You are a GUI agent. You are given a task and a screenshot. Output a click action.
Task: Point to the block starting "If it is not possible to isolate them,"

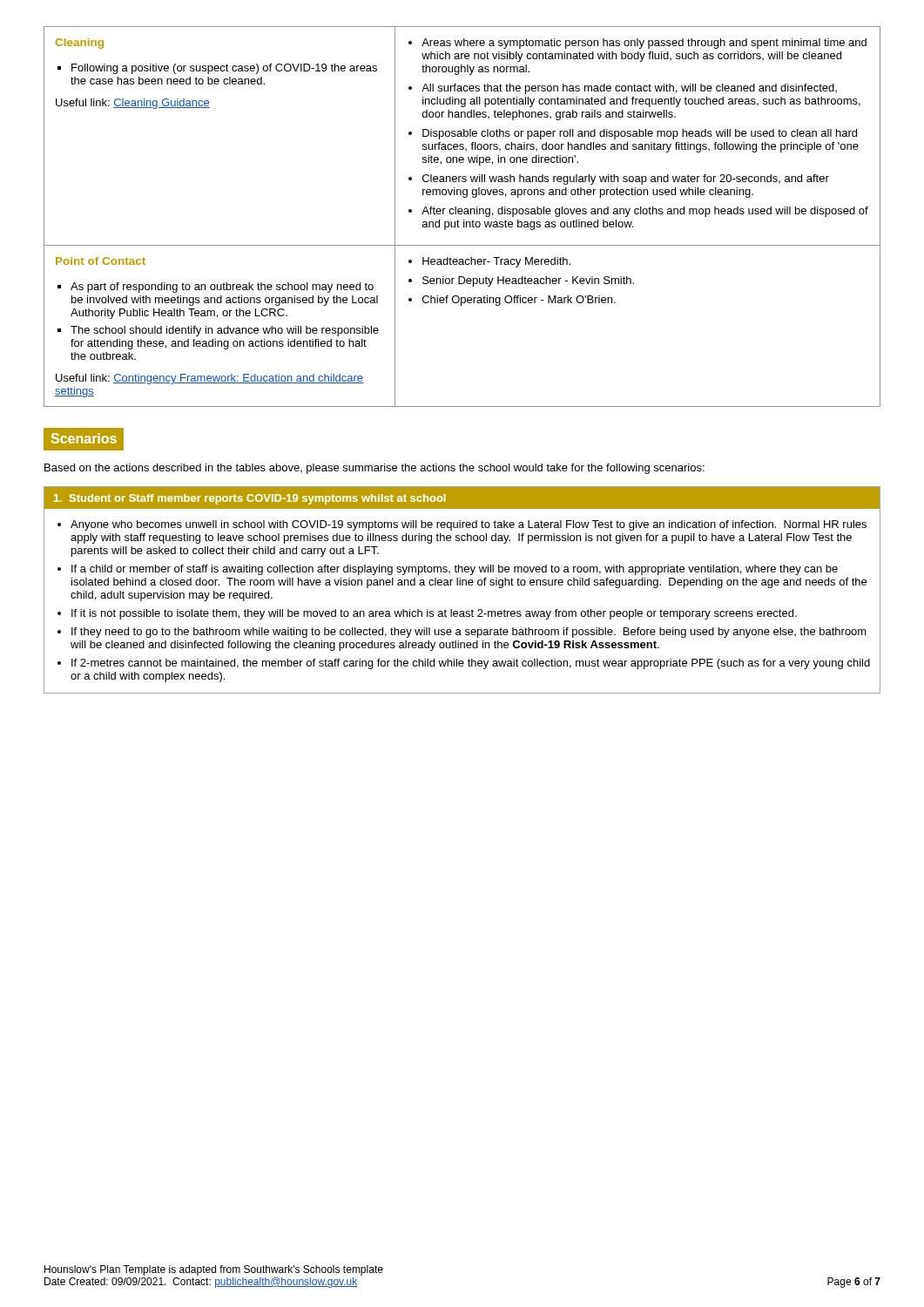(434, 613)
